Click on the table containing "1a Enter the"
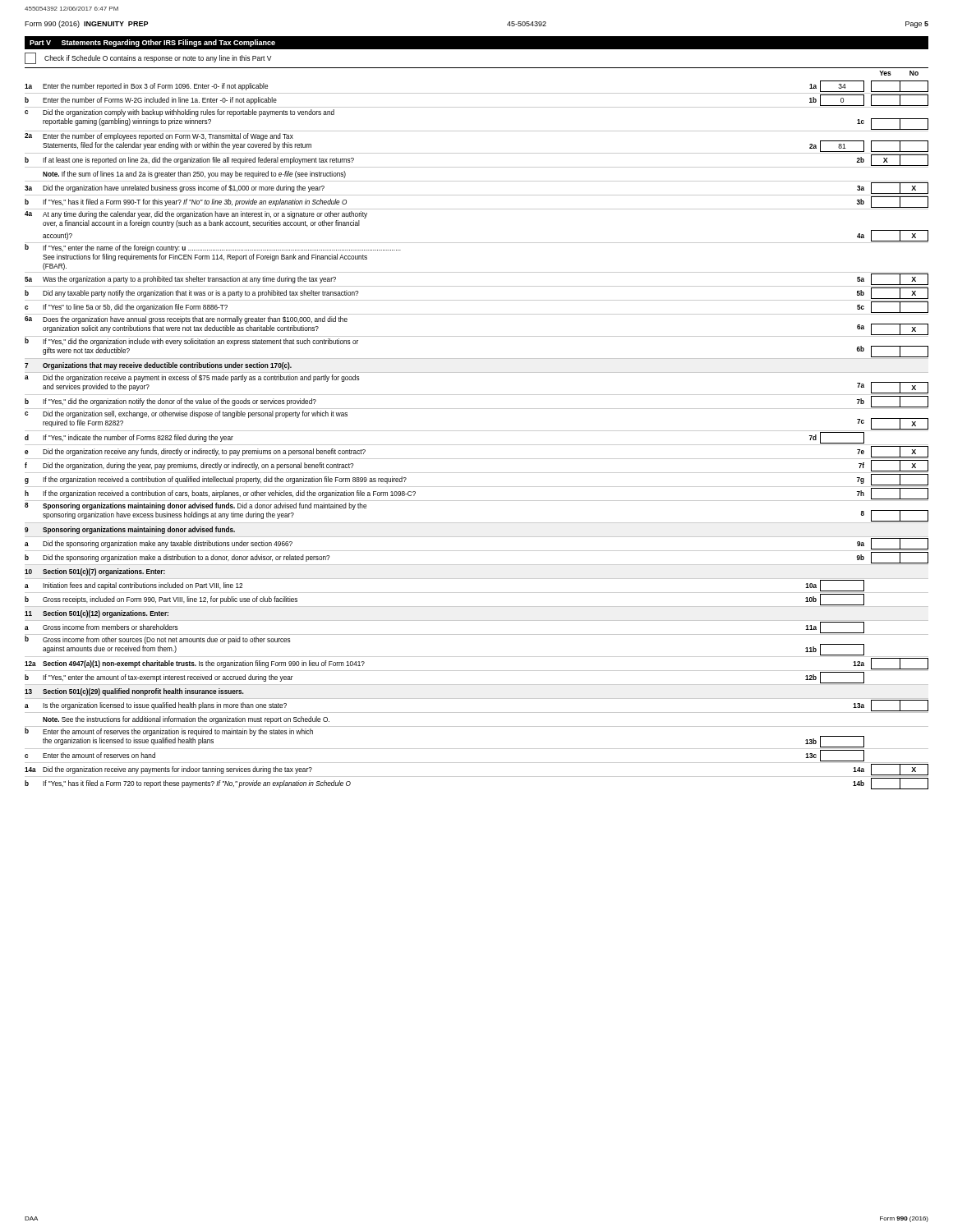Image resolution: width=953 pixels, height=1232 pixels. [476, 435]
